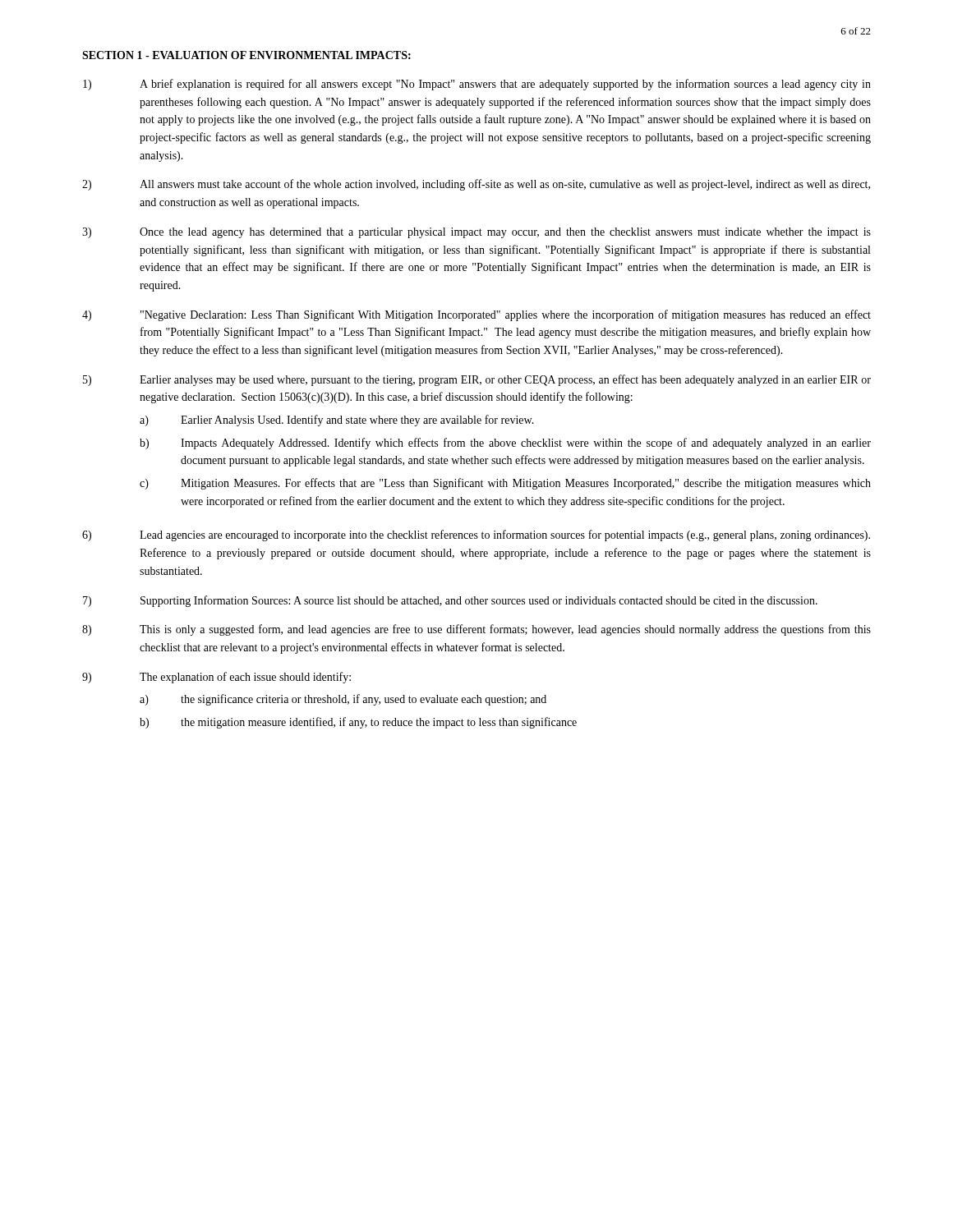Screen dimensions: 1232x953
Task: Click the passage that begins "8) This is only"
Action: [x=476, y=639]
